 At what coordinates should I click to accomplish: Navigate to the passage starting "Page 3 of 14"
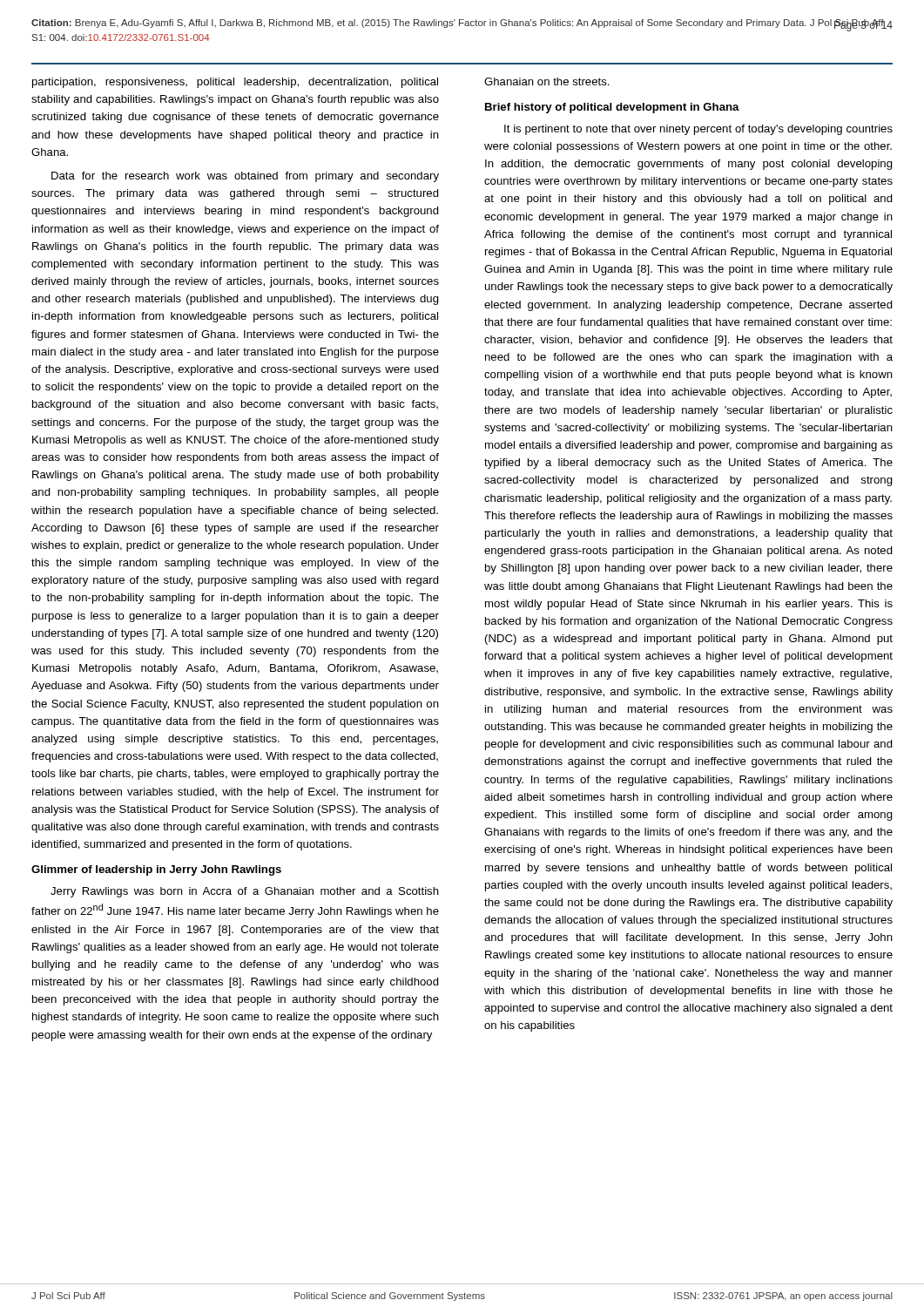[863, 25]
